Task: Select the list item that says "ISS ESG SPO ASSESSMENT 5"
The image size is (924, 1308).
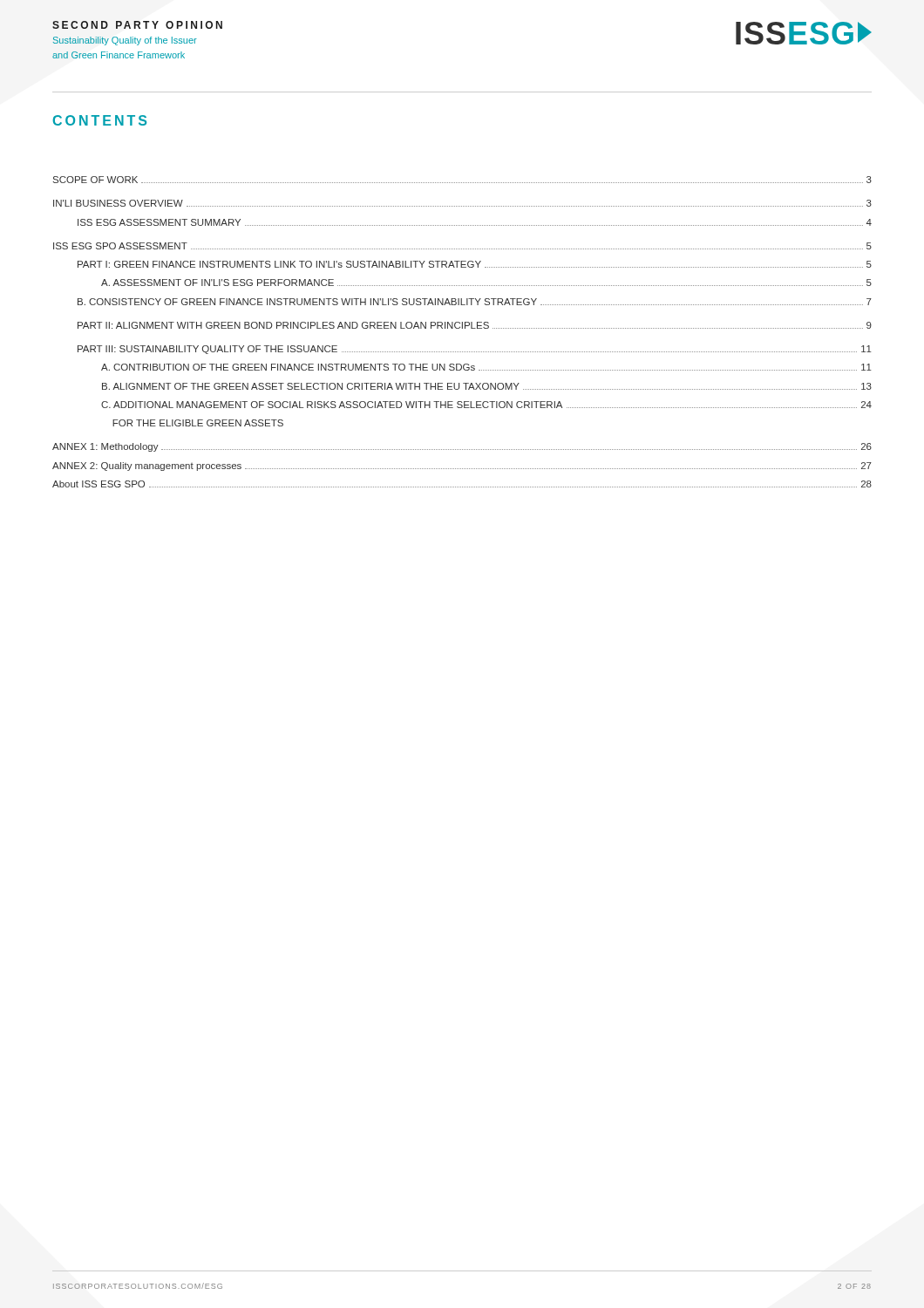Action: pyautogui.click(x=462, y=246)
